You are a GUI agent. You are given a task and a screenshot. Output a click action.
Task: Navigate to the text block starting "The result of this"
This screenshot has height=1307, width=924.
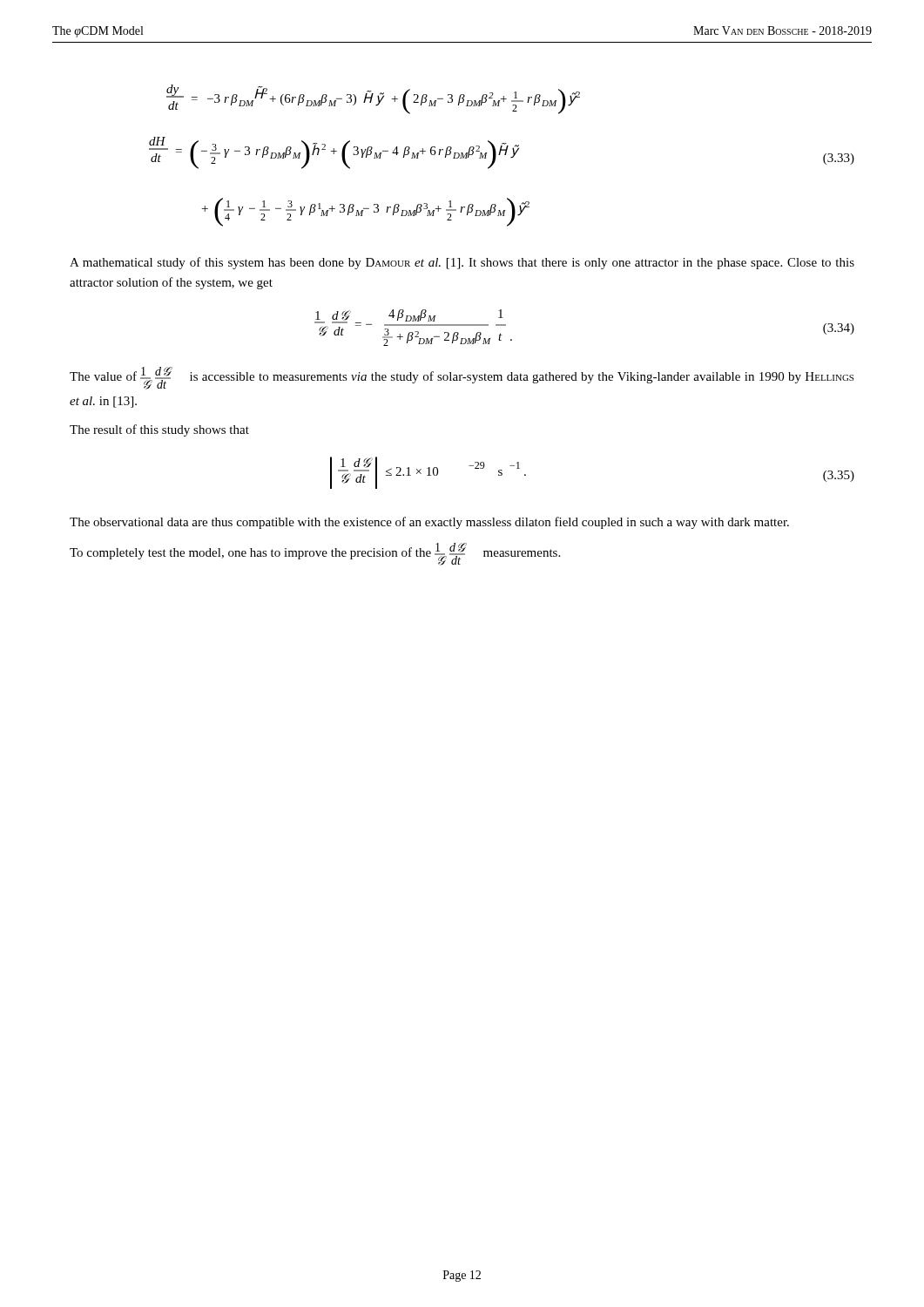coord(159,429)
